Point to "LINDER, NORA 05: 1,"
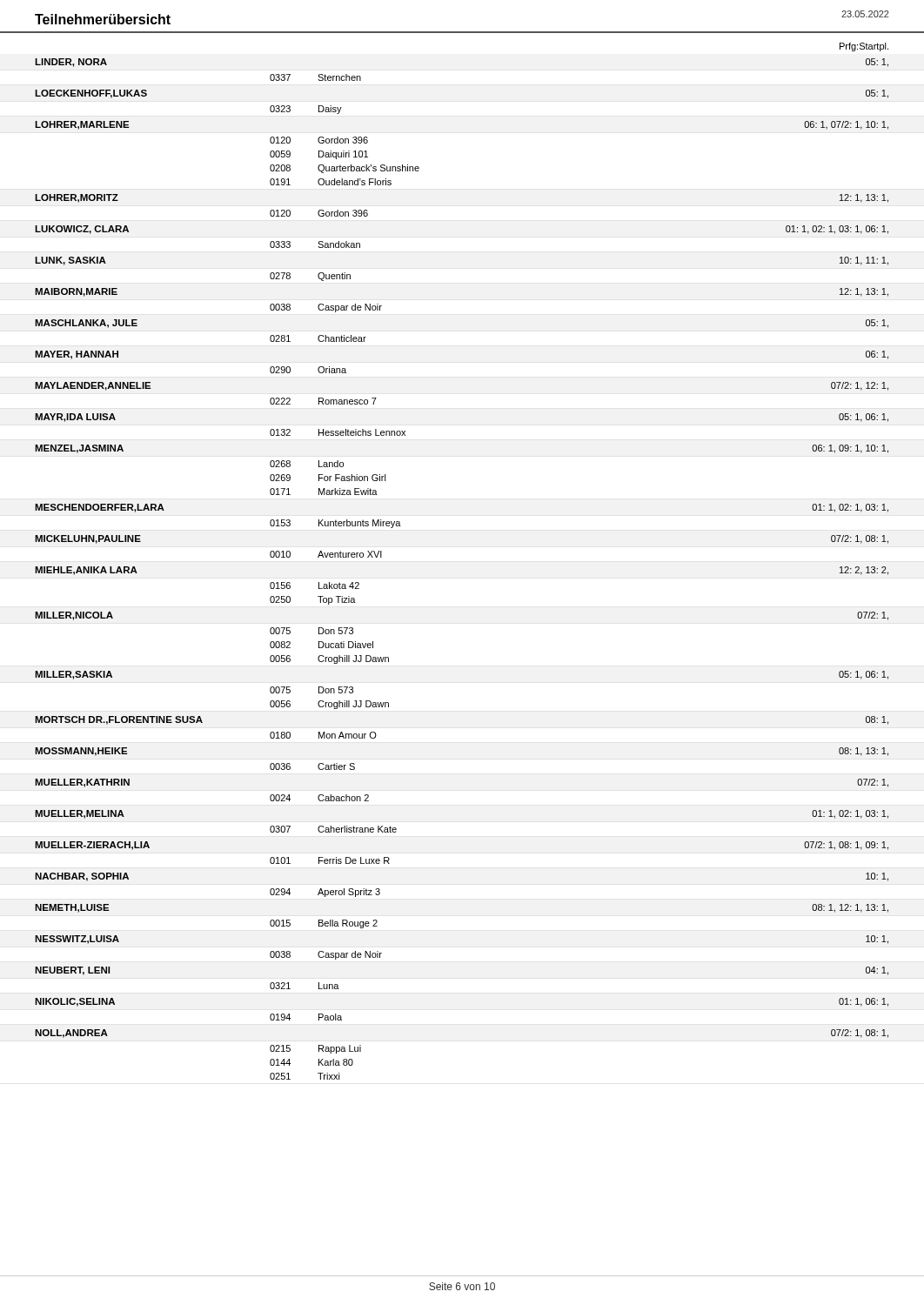Image resolution: width=924 pixels, height=1305 pixels. click(x=68, y=62)
